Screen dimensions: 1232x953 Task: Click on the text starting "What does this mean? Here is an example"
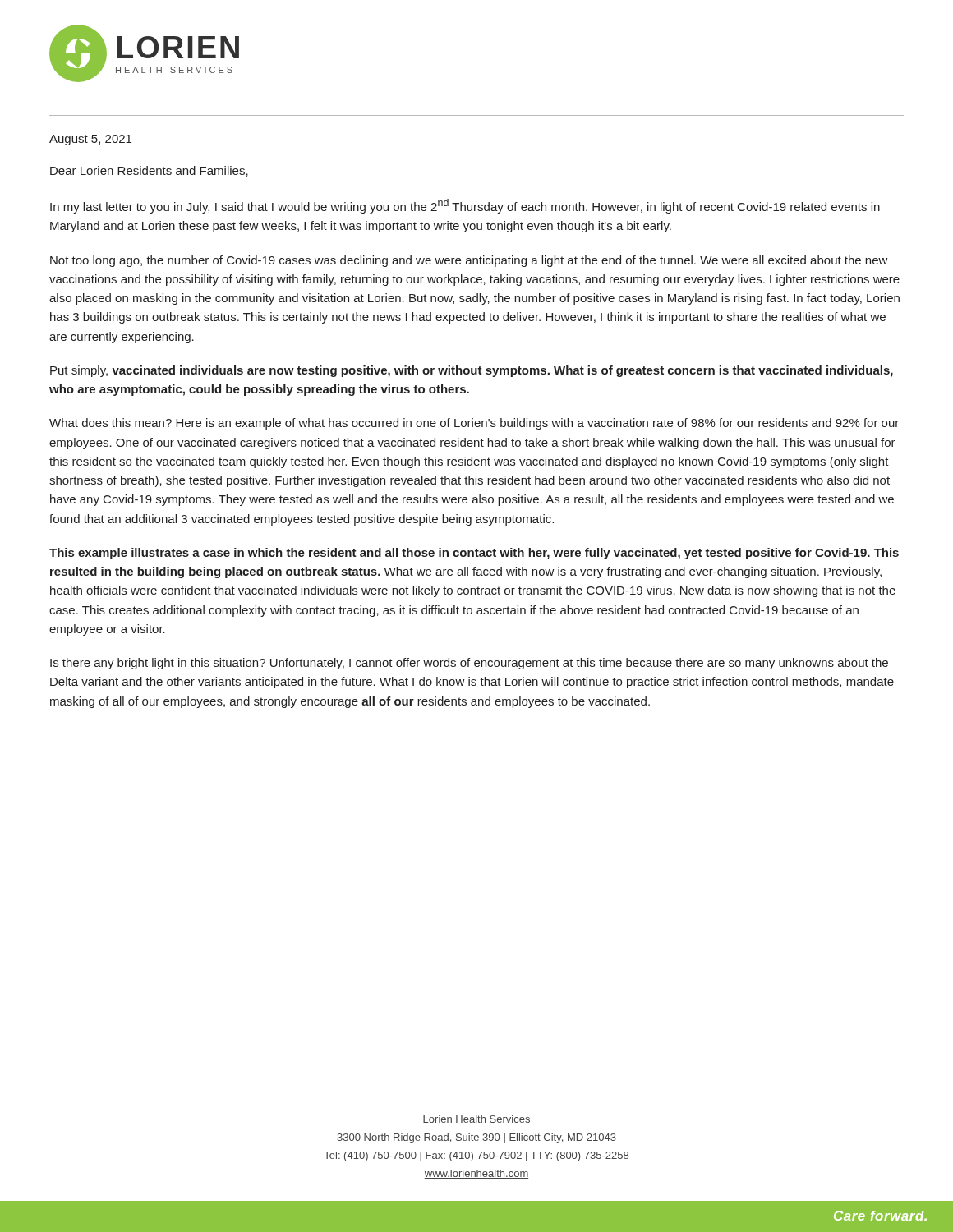coord(474,471)
